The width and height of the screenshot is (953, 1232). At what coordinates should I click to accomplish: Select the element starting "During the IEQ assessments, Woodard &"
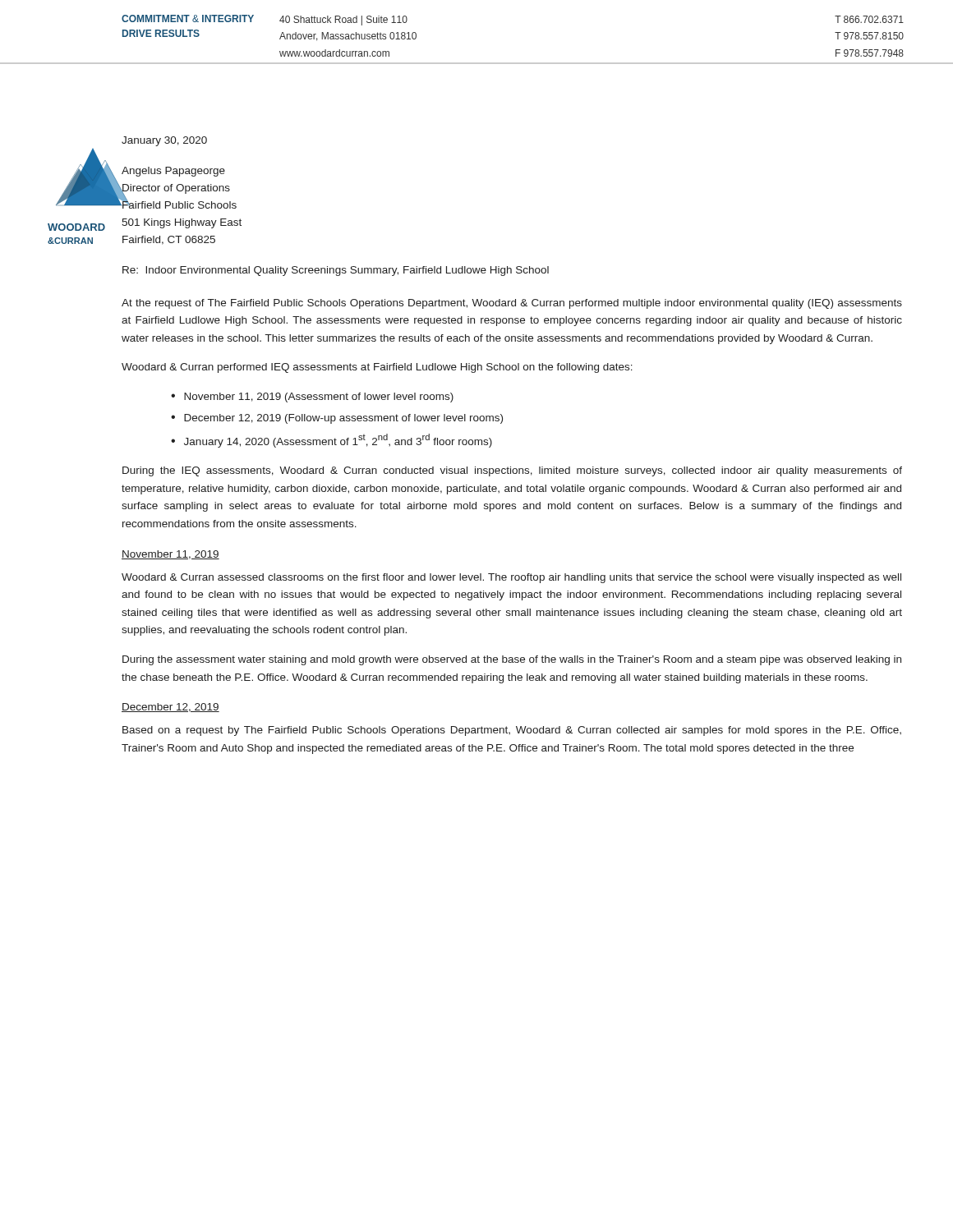(x=512, y=497)
